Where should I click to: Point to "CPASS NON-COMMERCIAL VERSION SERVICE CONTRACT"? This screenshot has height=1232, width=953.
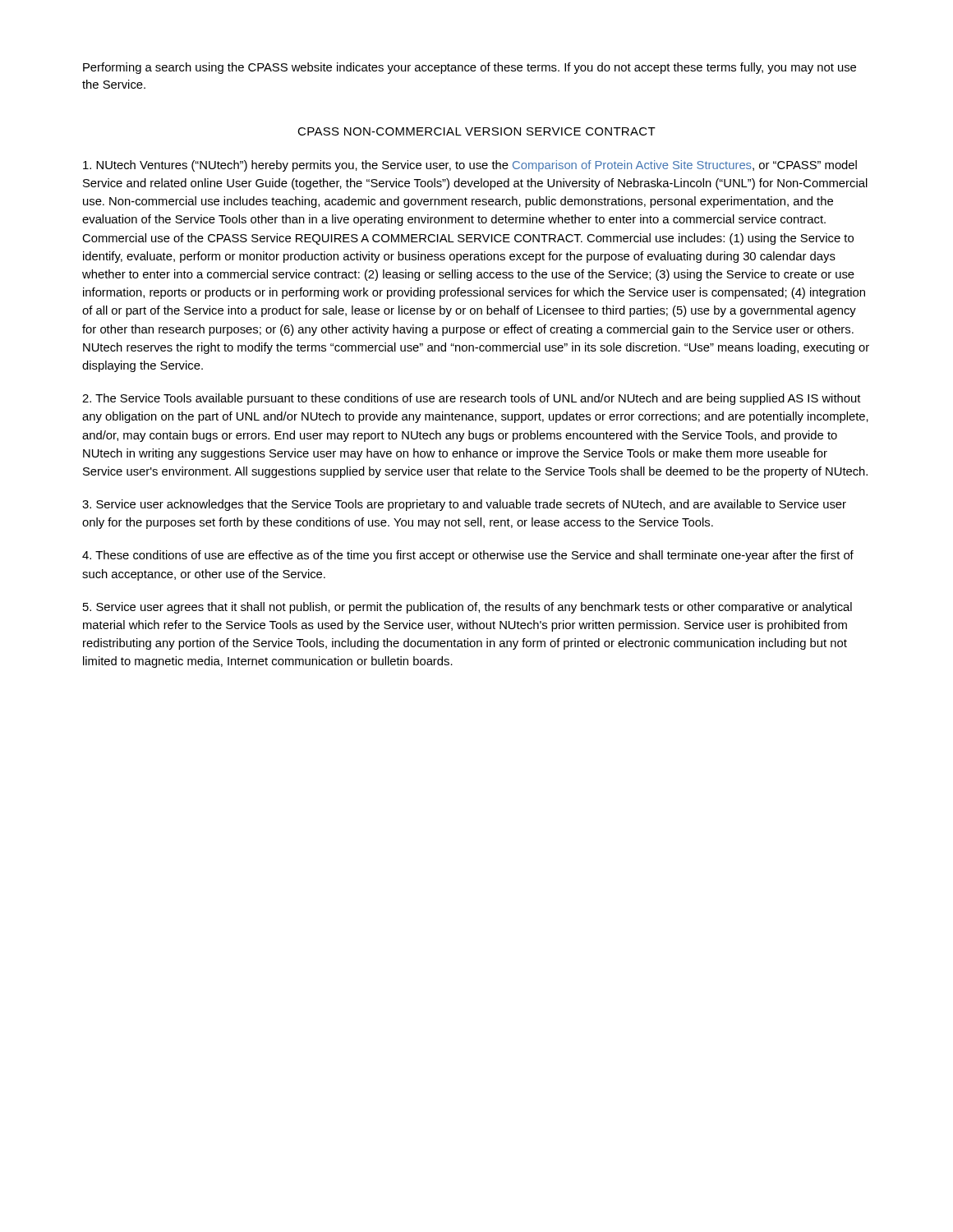pyautogui.click(x=476, y=131)
